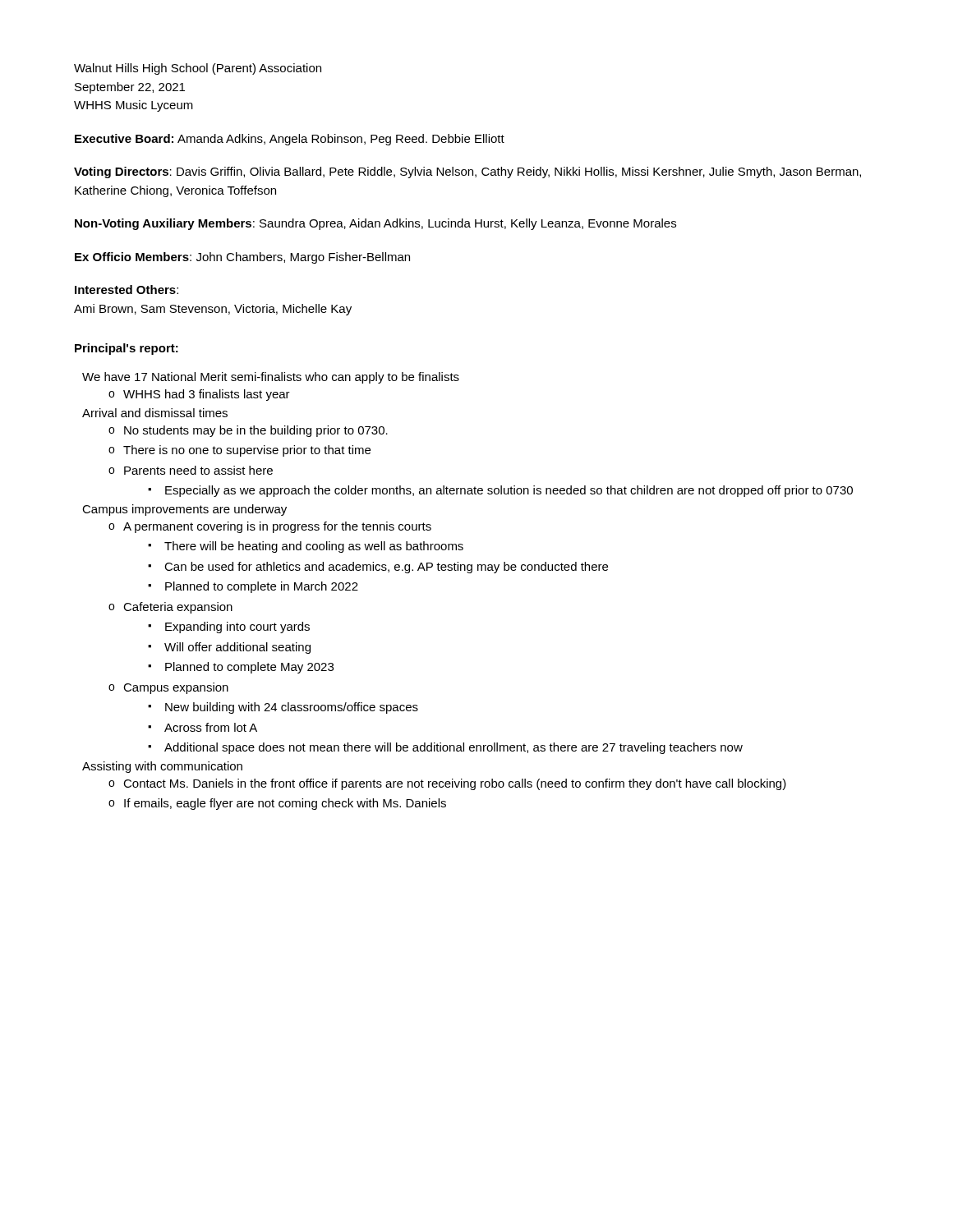Select the element starting "Voting Directors: Davis Griffin, Olivia Ballard, Pete Riddle,"

coord(468,180)
